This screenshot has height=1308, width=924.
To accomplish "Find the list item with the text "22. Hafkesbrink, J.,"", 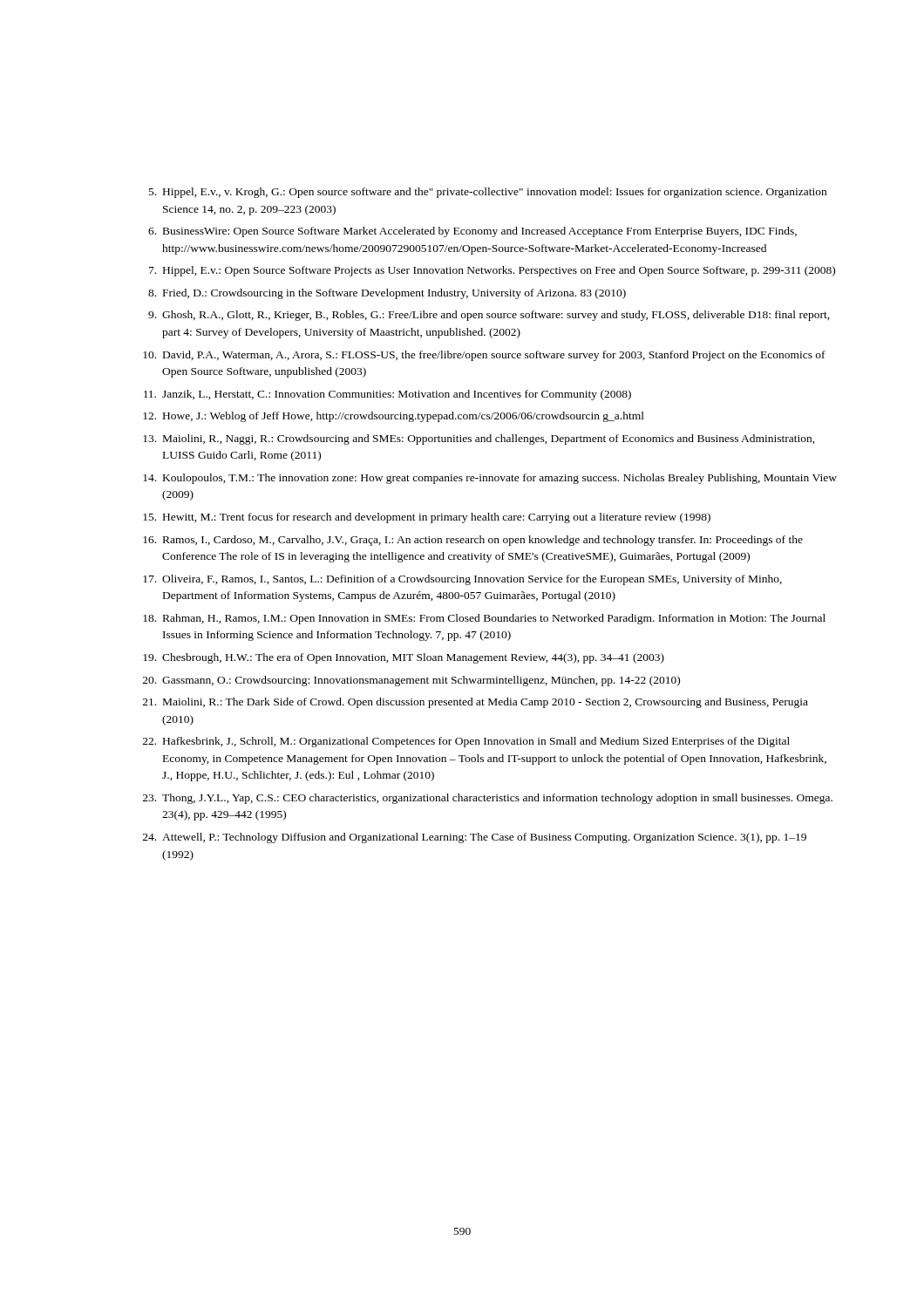I will point(483,758).
